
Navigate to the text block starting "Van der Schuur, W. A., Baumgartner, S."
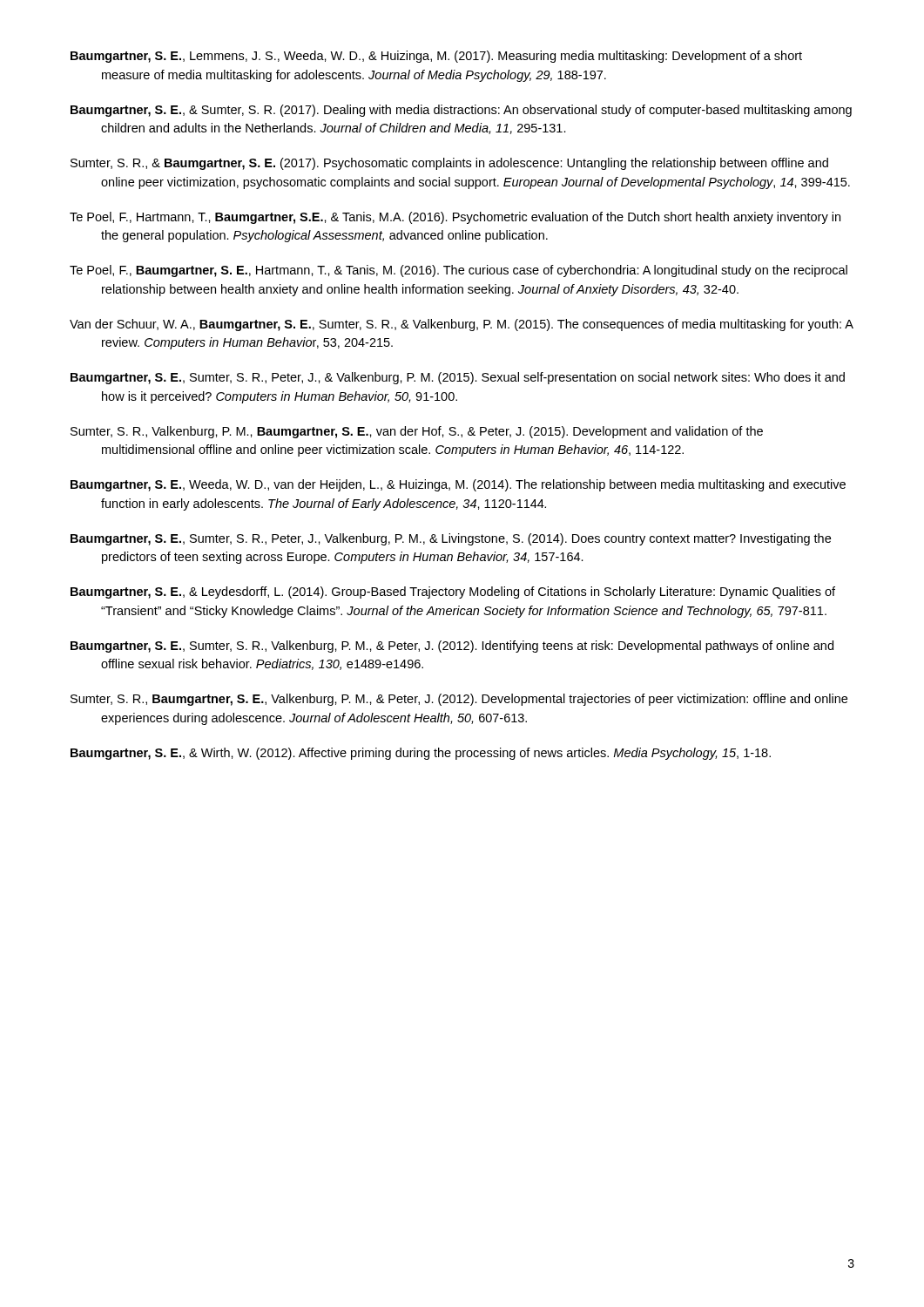click(461, 333)
